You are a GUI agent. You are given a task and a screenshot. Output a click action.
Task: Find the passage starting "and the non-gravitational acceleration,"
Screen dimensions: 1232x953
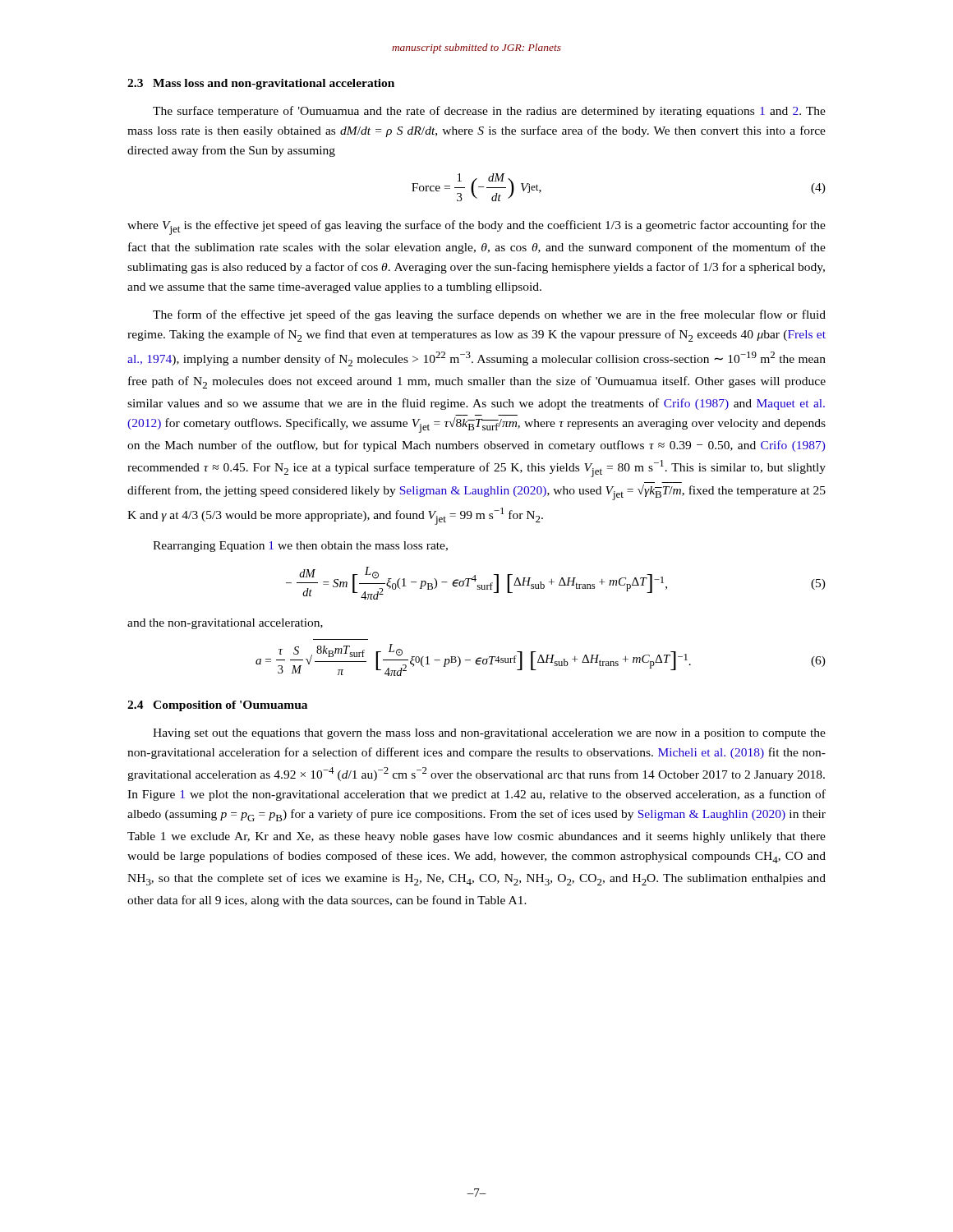coord(225,624)
